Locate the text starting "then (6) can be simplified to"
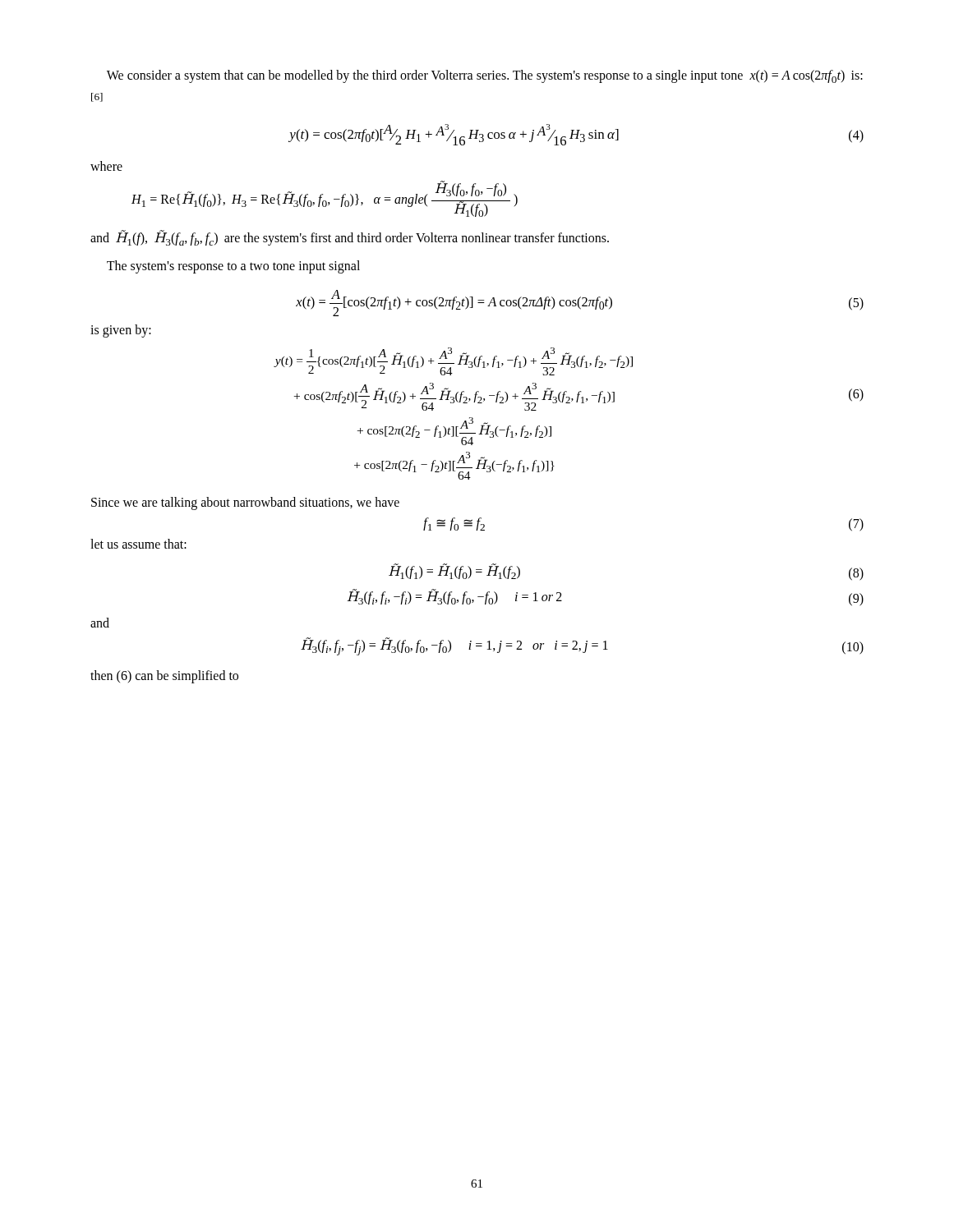The width and height of the screenshot is (954, 1232). [165, 675]
